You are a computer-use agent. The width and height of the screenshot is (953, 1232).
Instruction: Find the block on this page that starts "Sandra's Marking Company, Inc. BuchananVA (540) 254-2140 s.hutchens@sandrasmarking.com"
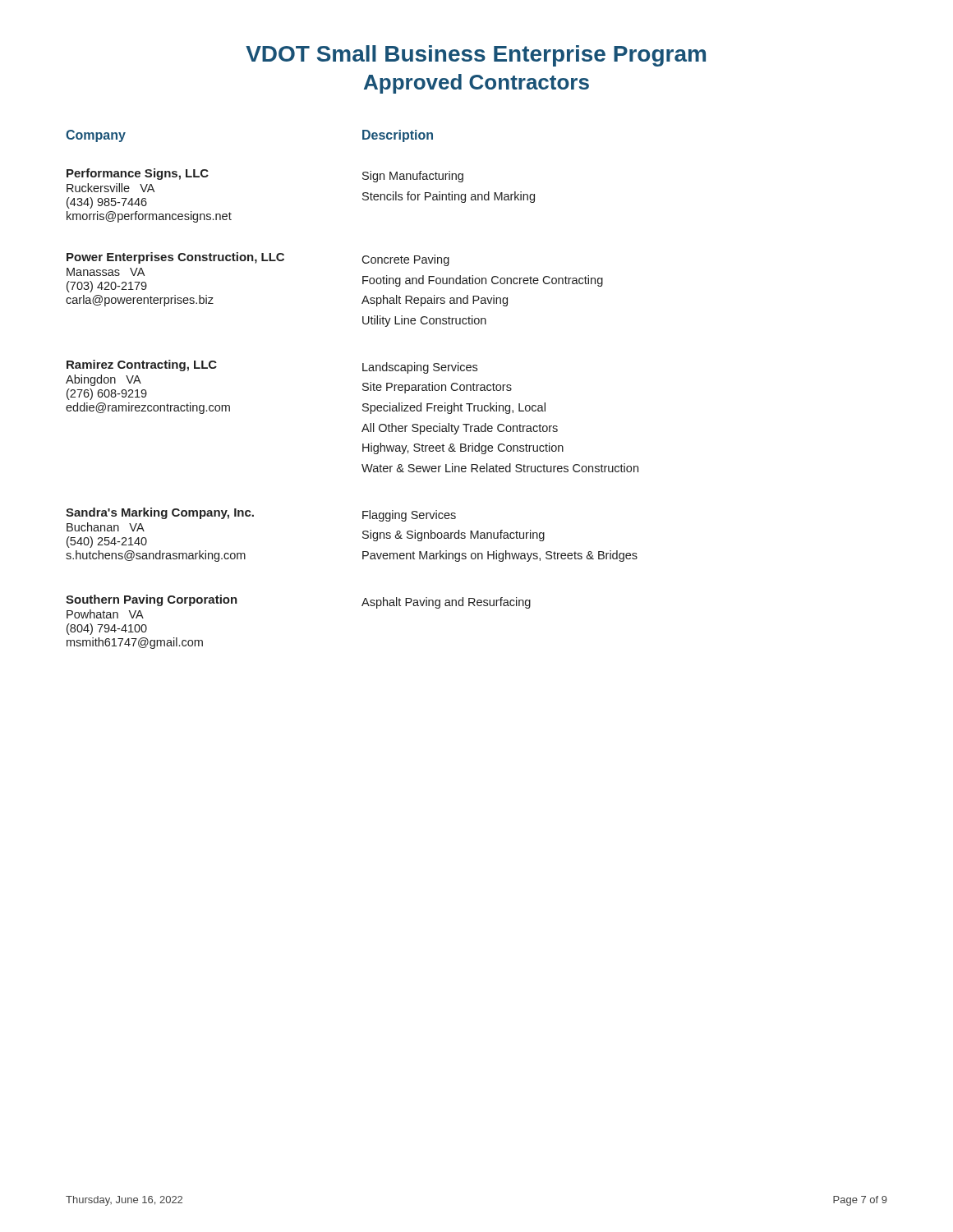pyautogui.click(x=476, y=535)
